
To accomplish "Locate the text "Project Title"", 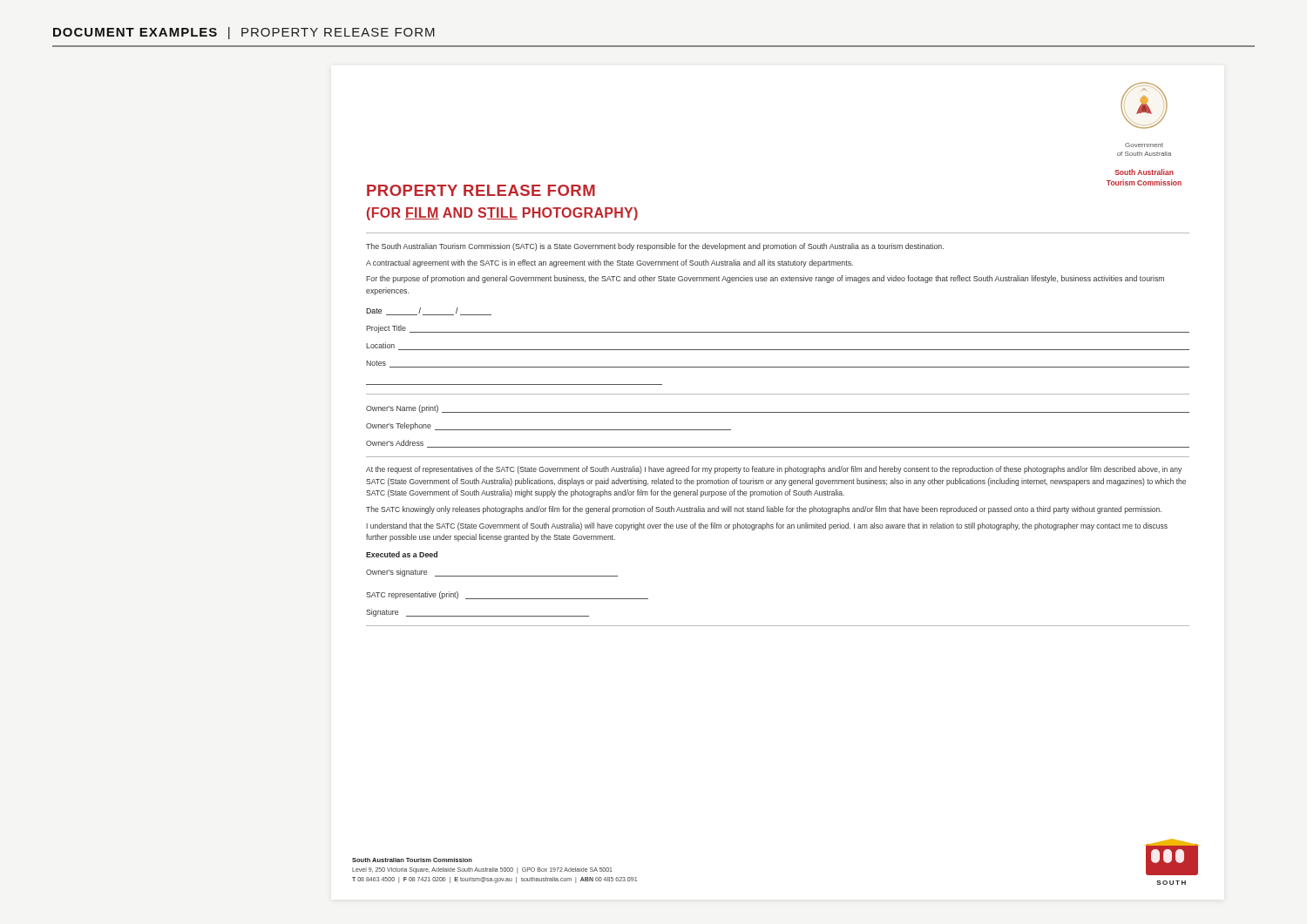I will (778, 327).
